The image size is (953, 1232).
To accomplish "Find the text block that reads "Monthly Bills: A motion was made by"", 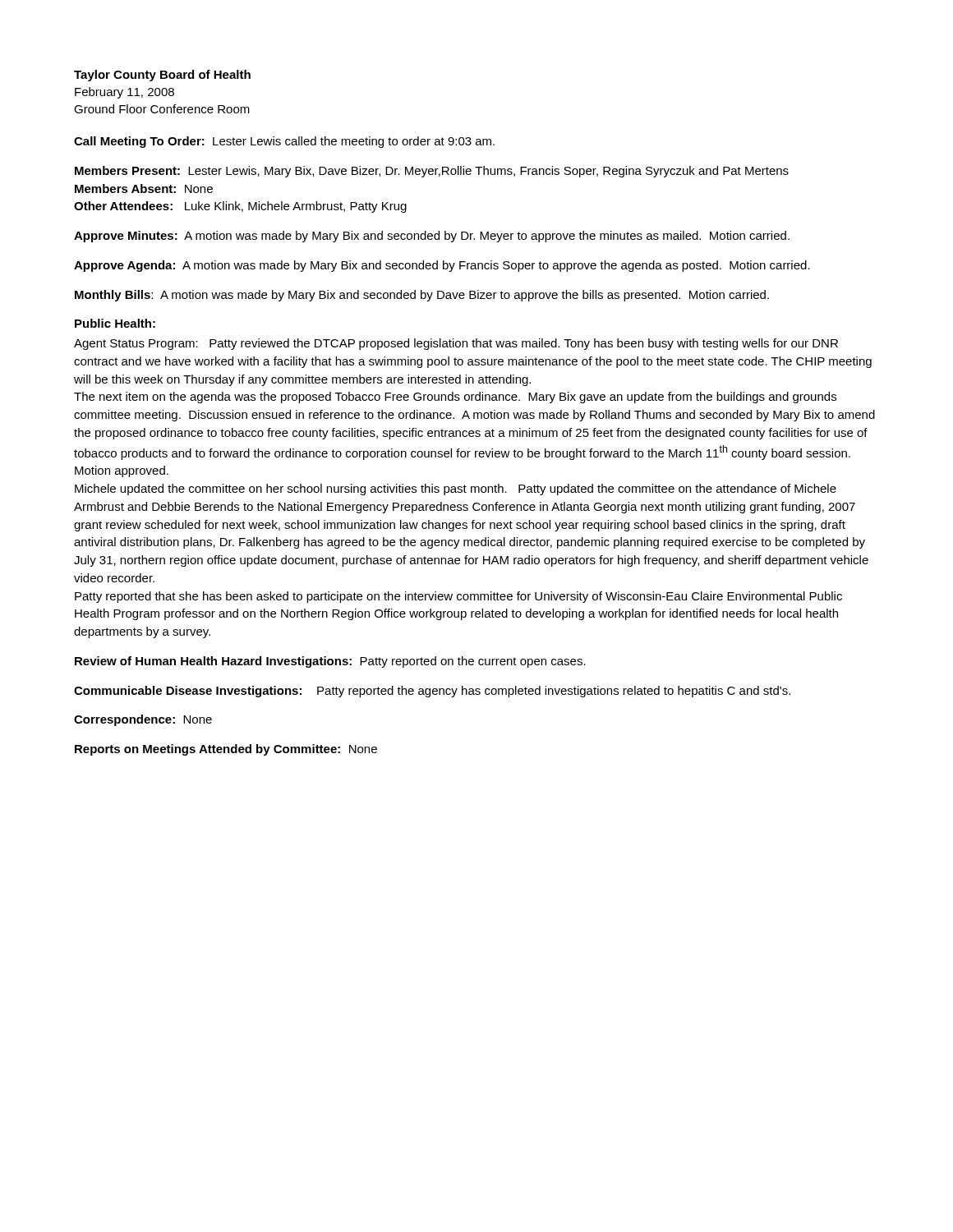I will click(x=422, y=294).
